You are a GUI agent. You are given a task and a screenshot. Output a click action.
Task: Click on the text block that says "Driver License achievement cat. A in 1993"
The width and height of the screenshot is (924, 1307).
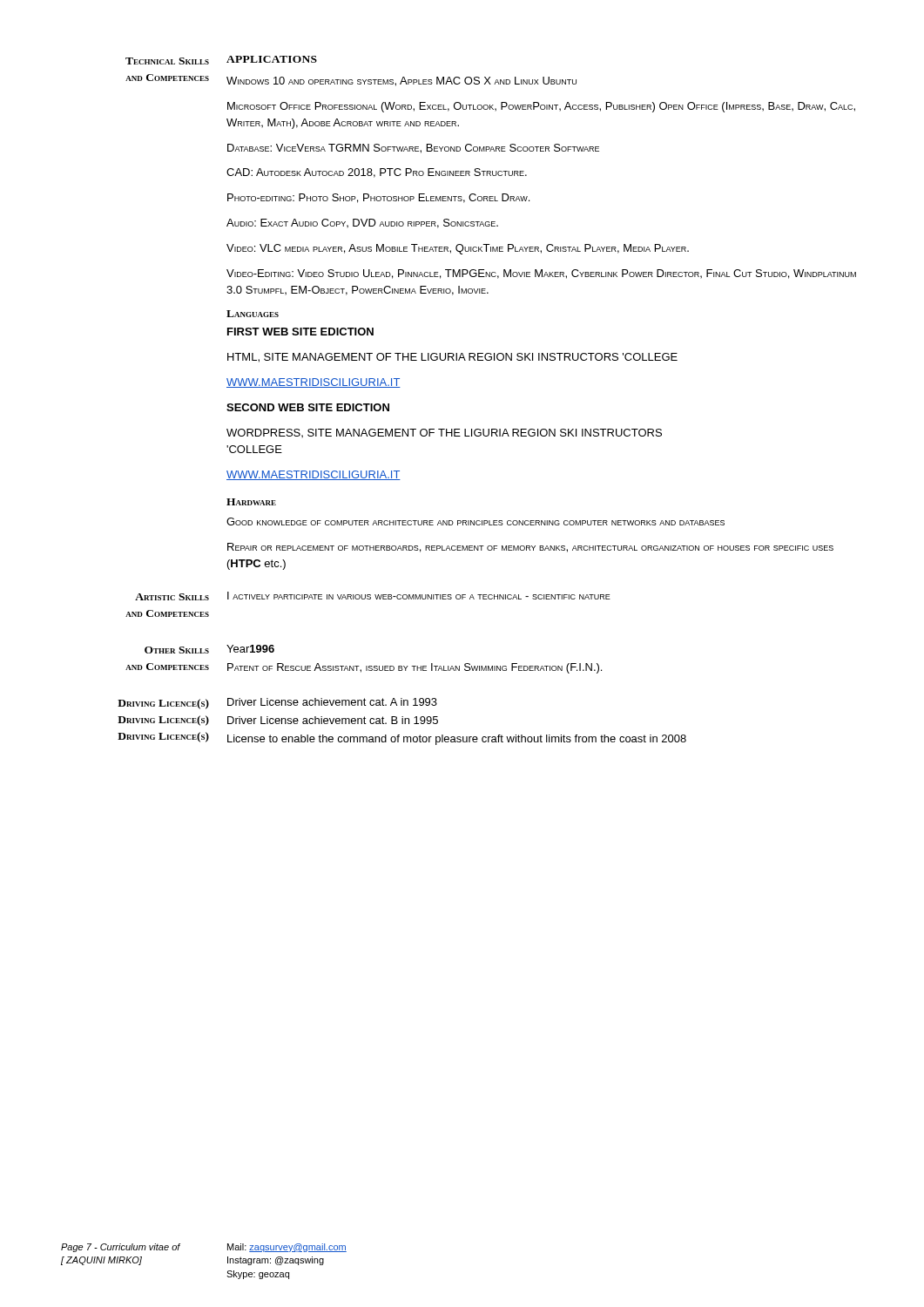332,702
